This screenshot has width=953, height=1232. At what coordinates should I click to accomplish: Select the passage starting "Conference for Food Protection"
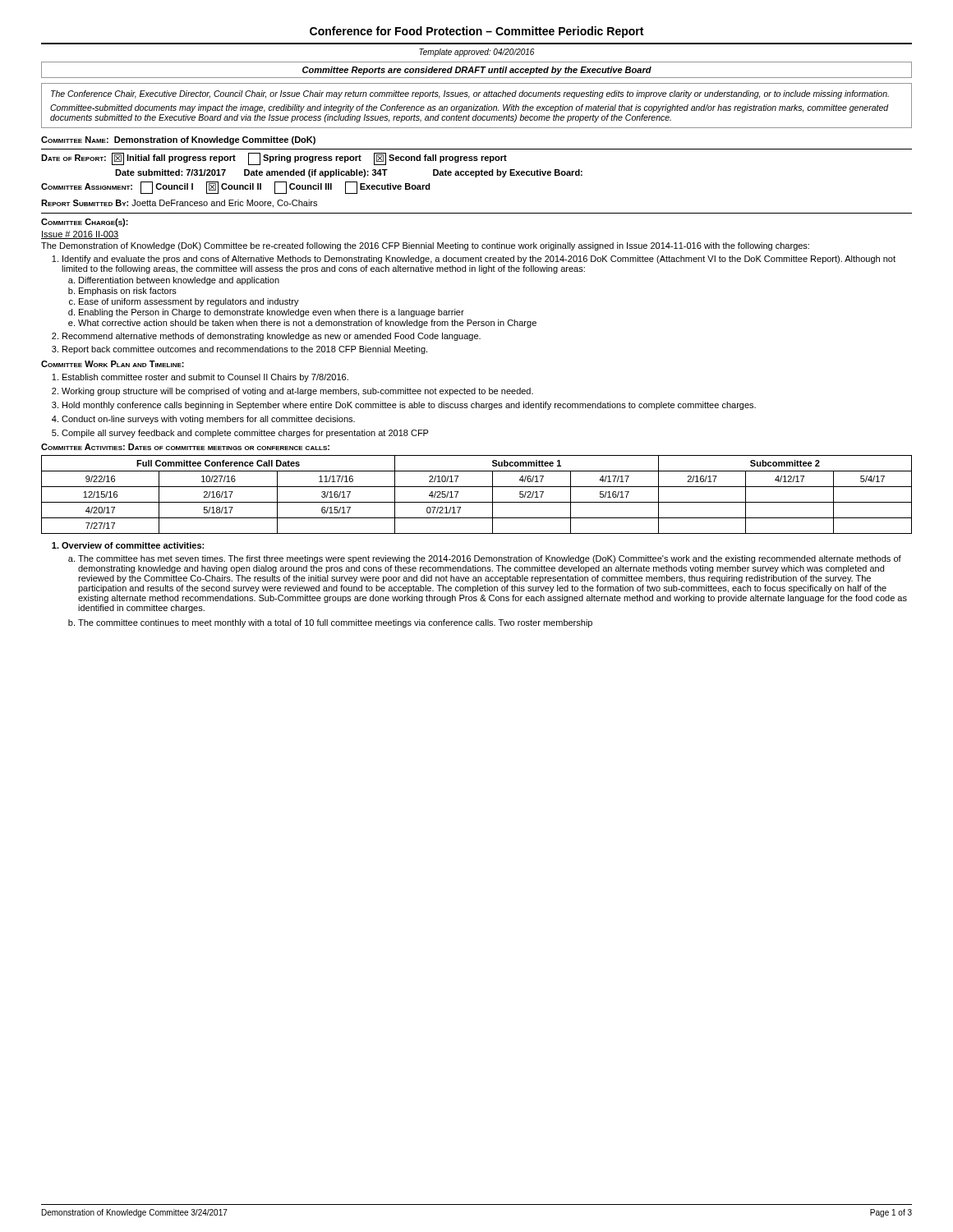476,31
